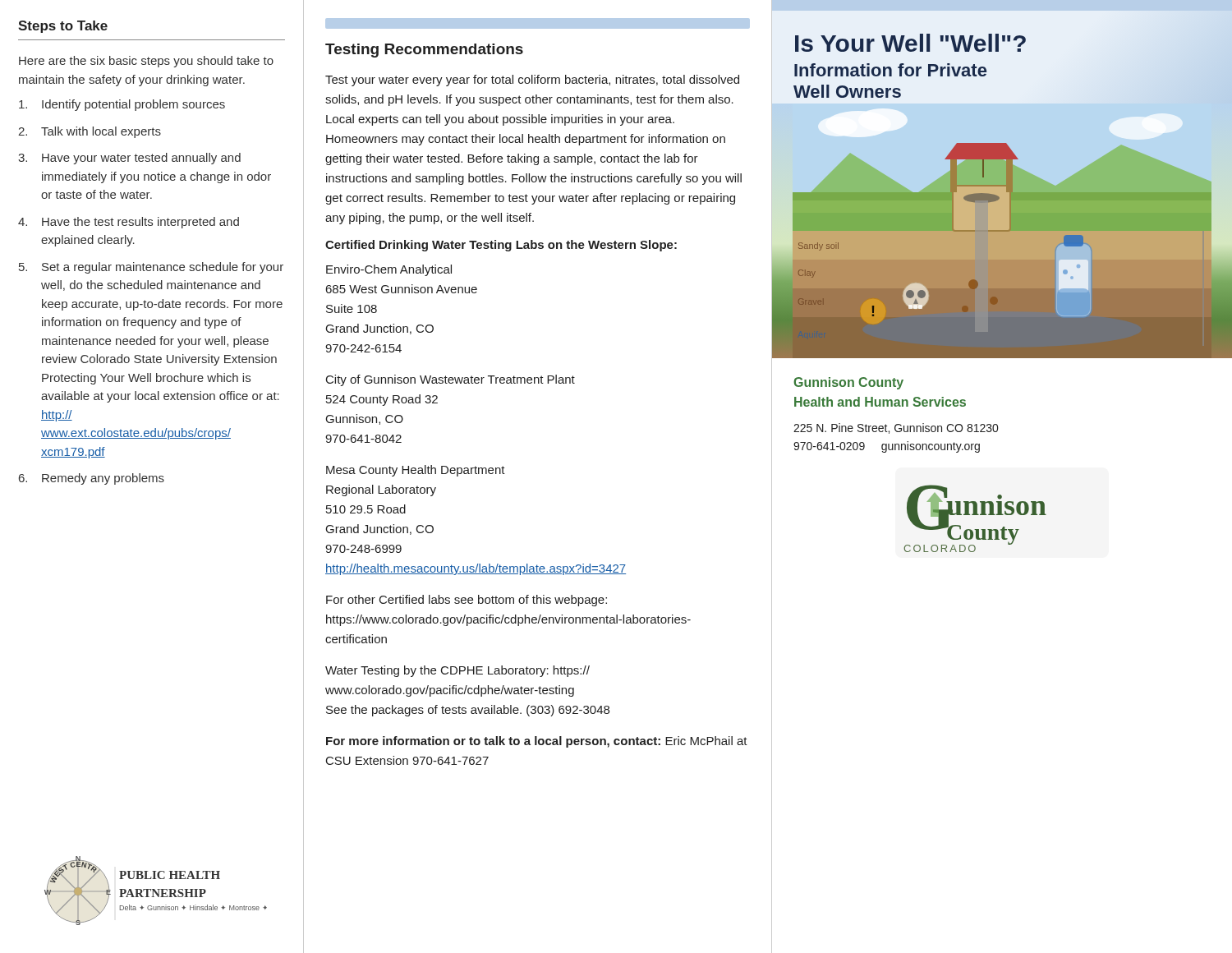The width and height of the screenshot is (1232, 953).
Task: Find the region starting "Is Your Well "Well"?"
Action: 910,43
